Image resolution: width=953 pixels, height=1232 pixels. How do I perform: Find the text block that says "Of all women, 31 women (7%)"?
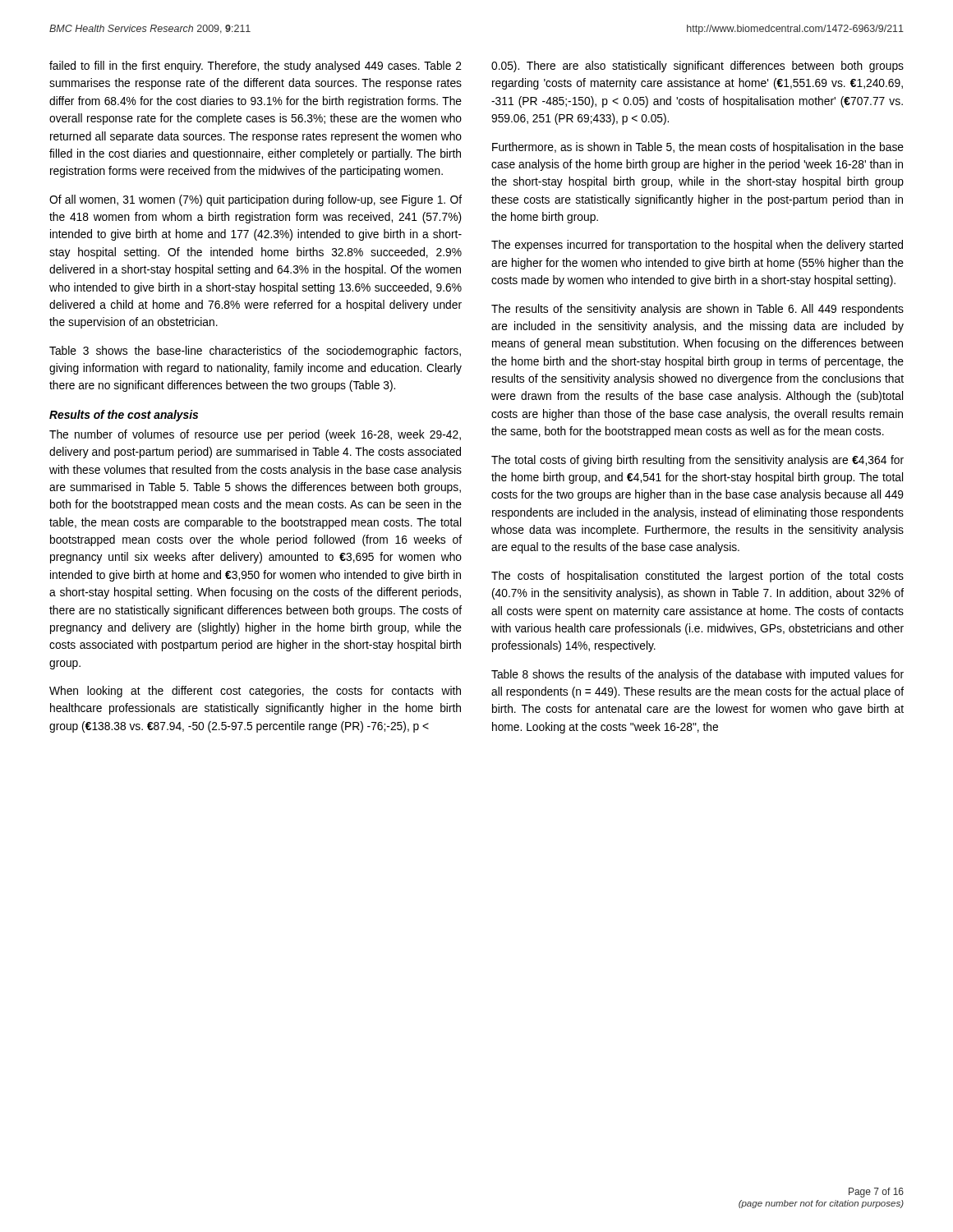255,261
